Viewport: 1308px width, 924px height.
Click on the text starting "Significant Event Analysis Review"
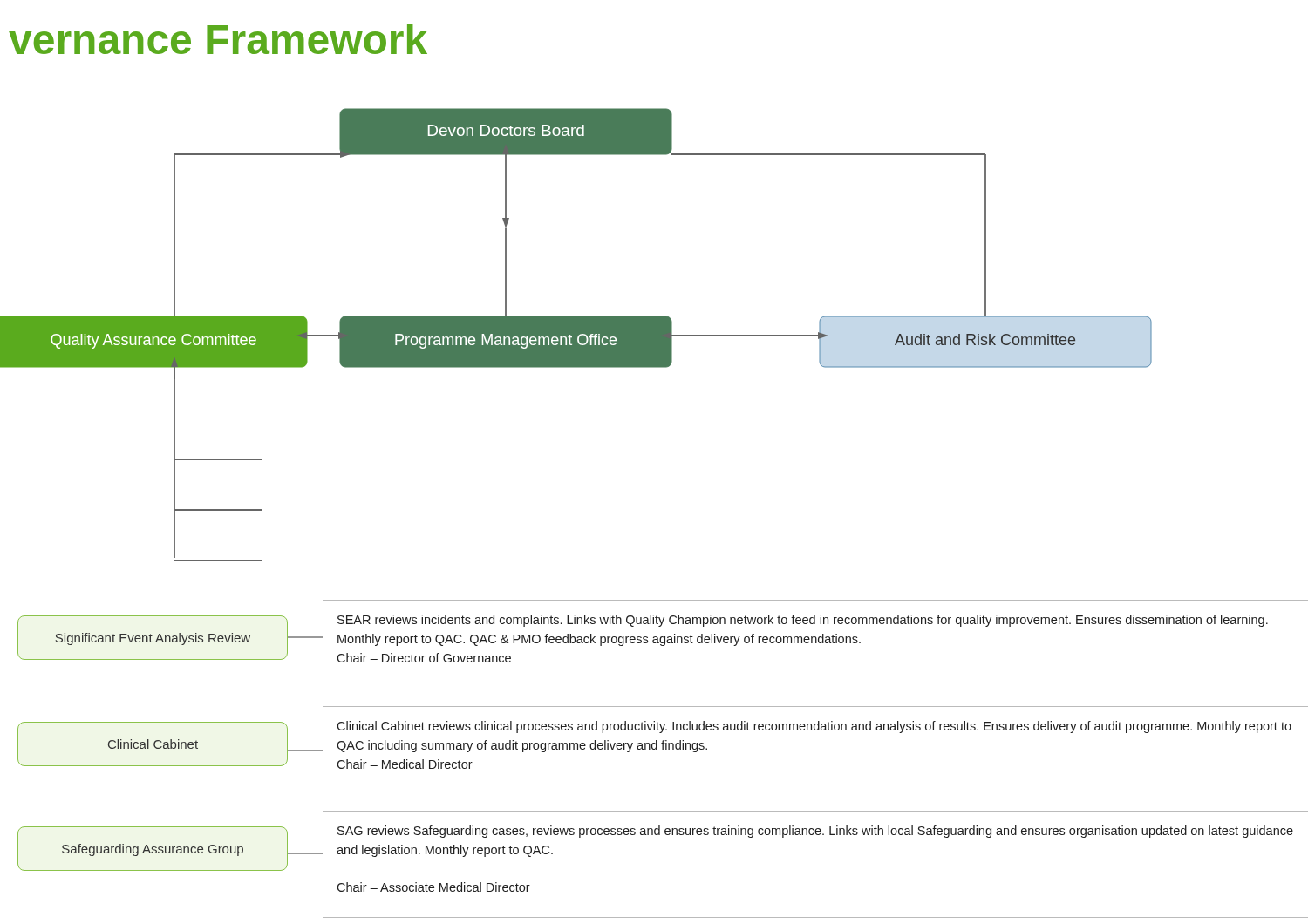click(x=153, y=638)
